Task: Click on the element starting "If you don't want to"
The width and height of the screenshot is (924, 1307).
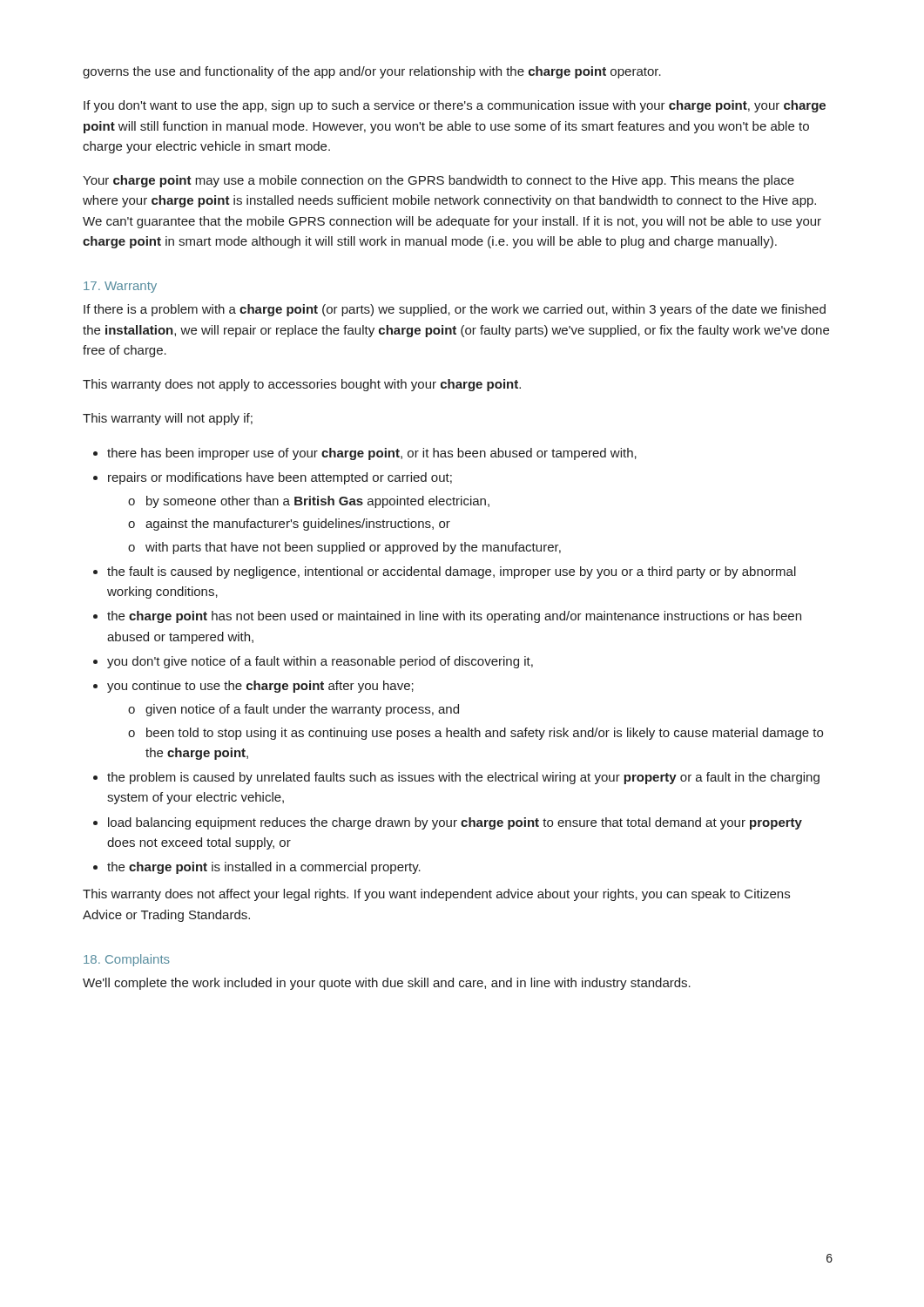Action: pyautogui.click(x=458, y=126)
